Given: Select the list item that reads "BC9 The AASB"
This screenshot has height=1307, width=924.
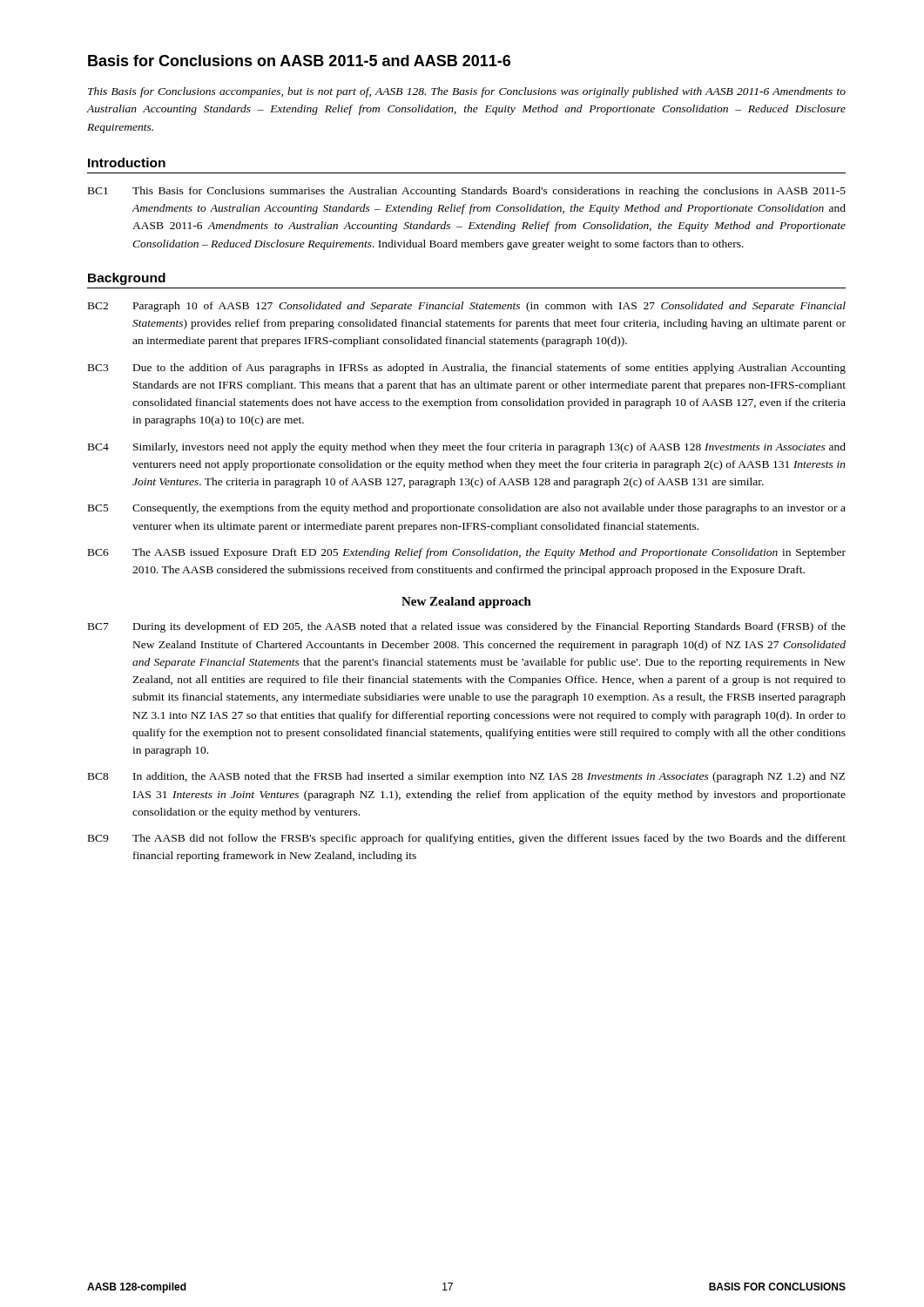Looking at the screenshot, I should click(466, 847).
